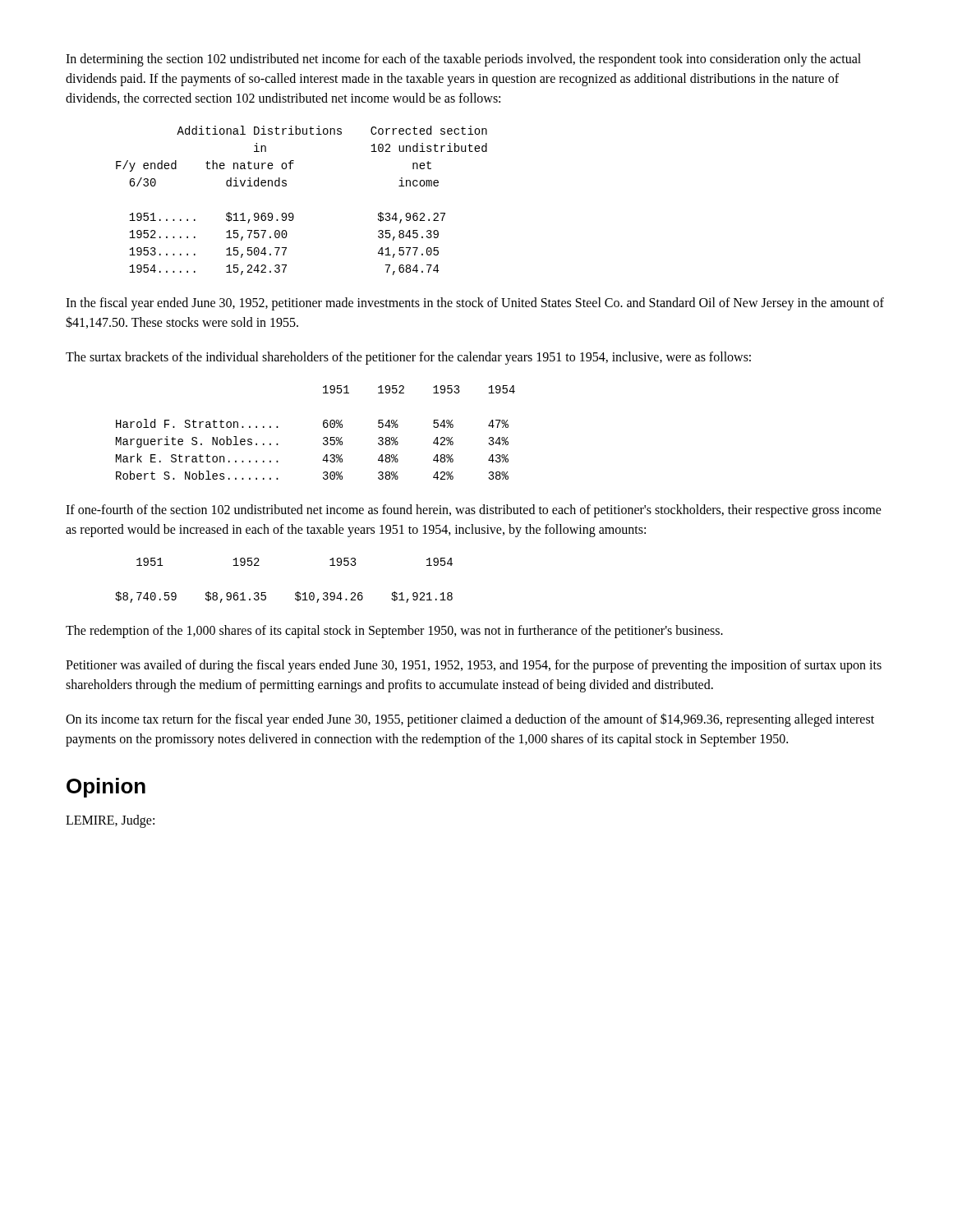Image resolution: width=953 pixels, height=1232 pixels.
Task: Select the text block with the text "The redemption of the"
Action: point(395,630)
